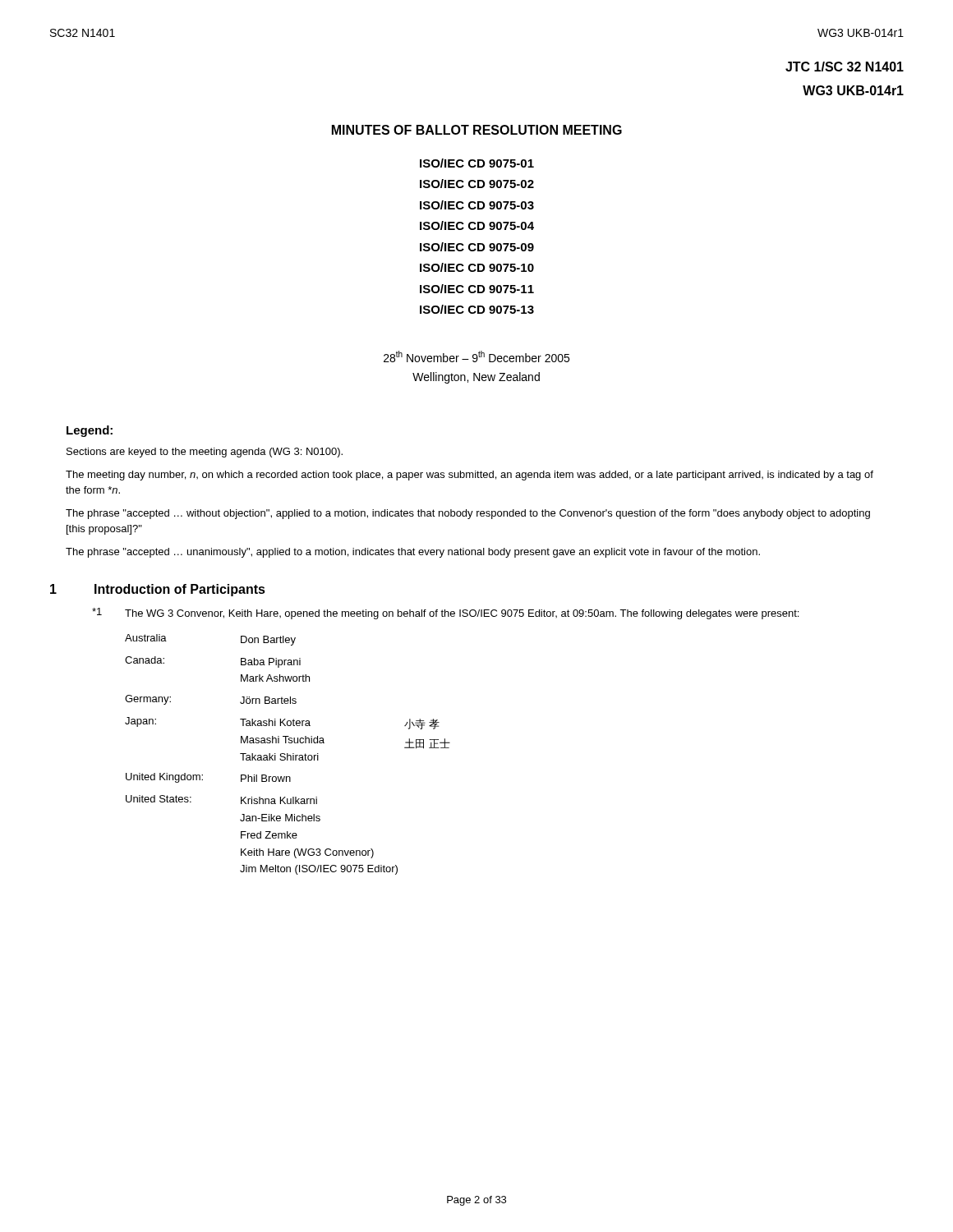953x1232 pixels.
Task: Select the section header that says "1 Introduction of Participants"
Action: click(x=157, y=590)
